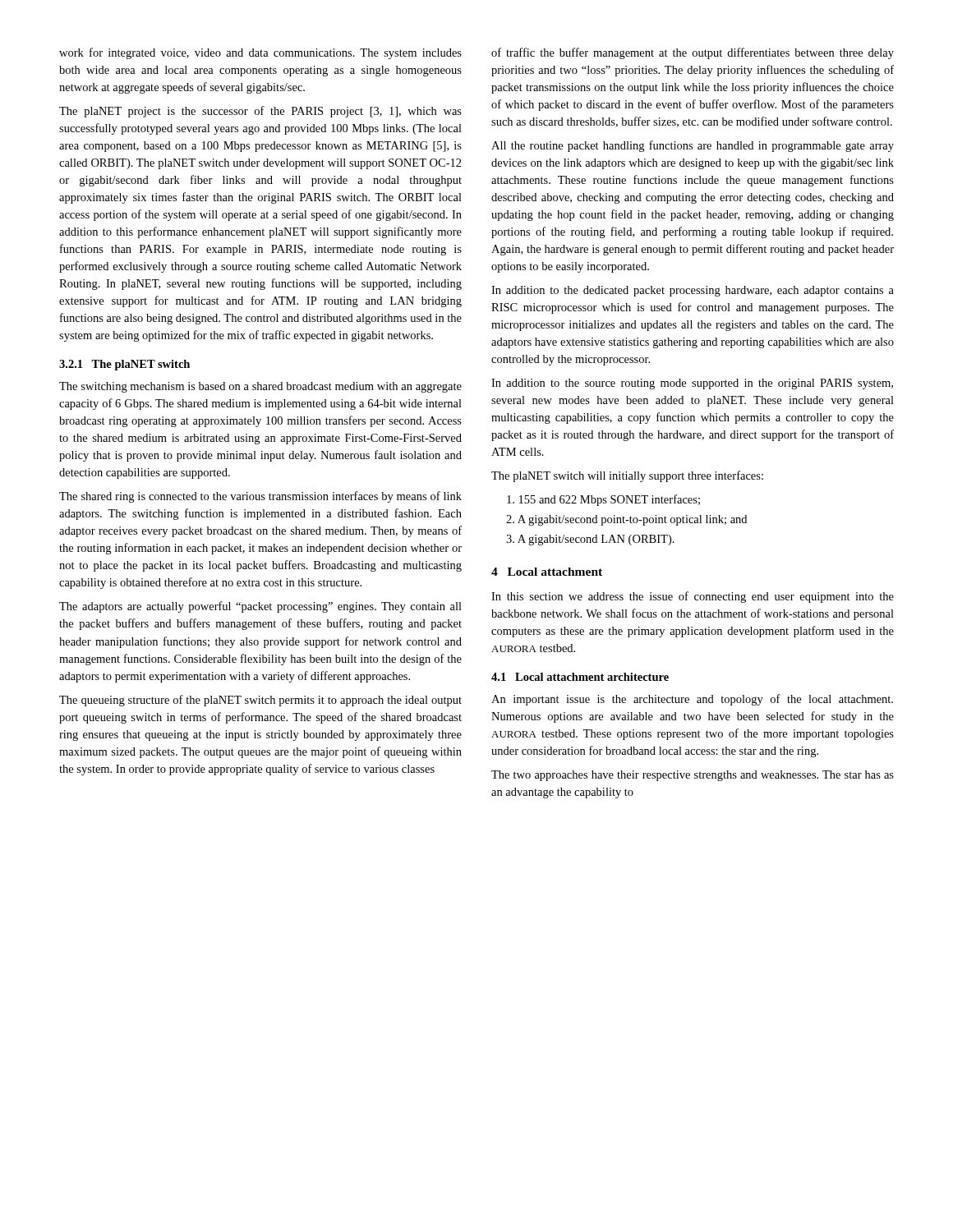This screenshot has height=1232, width=953.
Task: Point to "4.1 Local attachment architecture"
Action: [580, 677]
